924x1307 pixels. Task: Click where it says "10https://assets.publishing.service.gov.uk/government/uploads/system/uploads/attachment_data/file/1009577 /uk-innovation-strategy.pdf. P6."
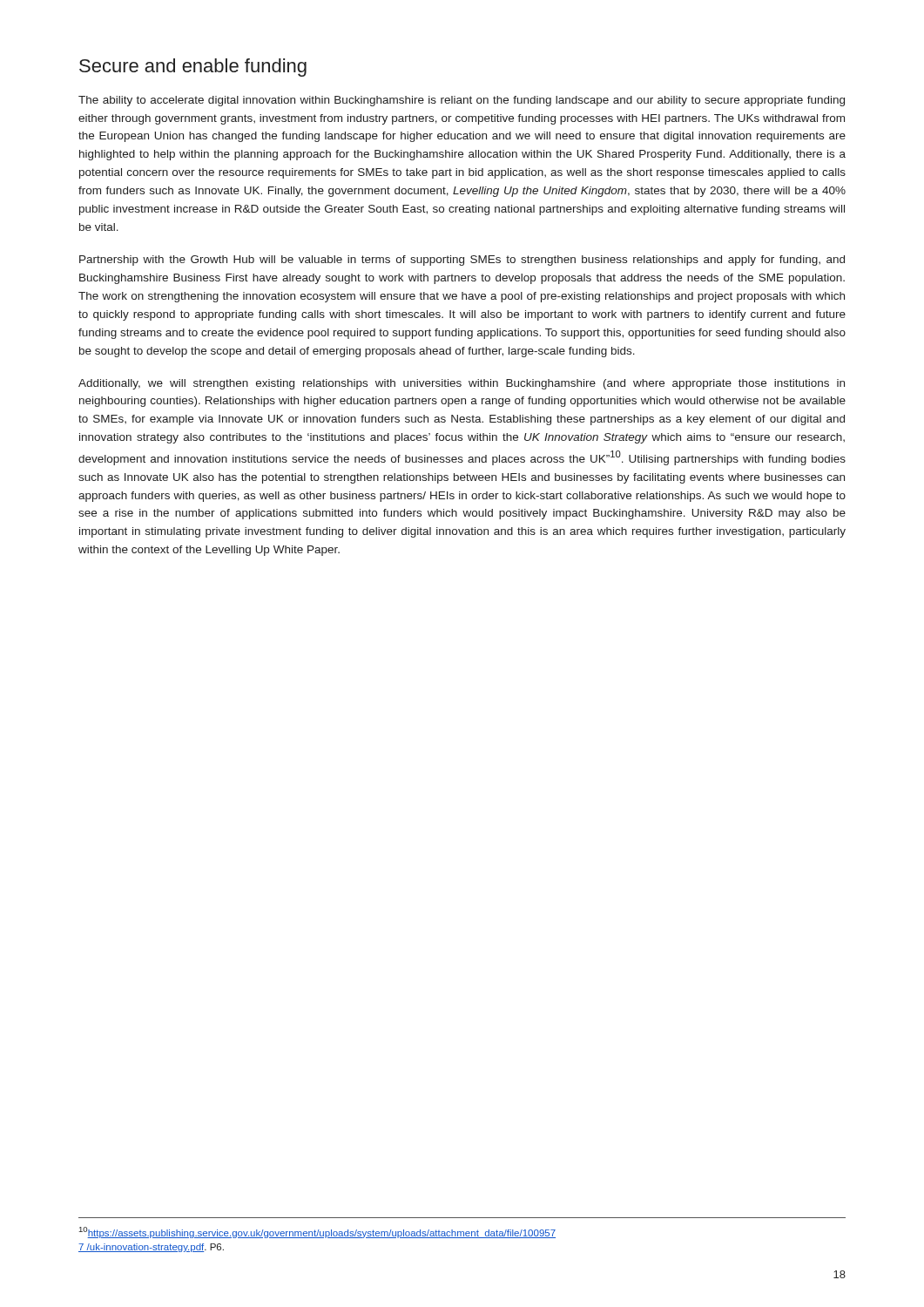(317, 1238)
